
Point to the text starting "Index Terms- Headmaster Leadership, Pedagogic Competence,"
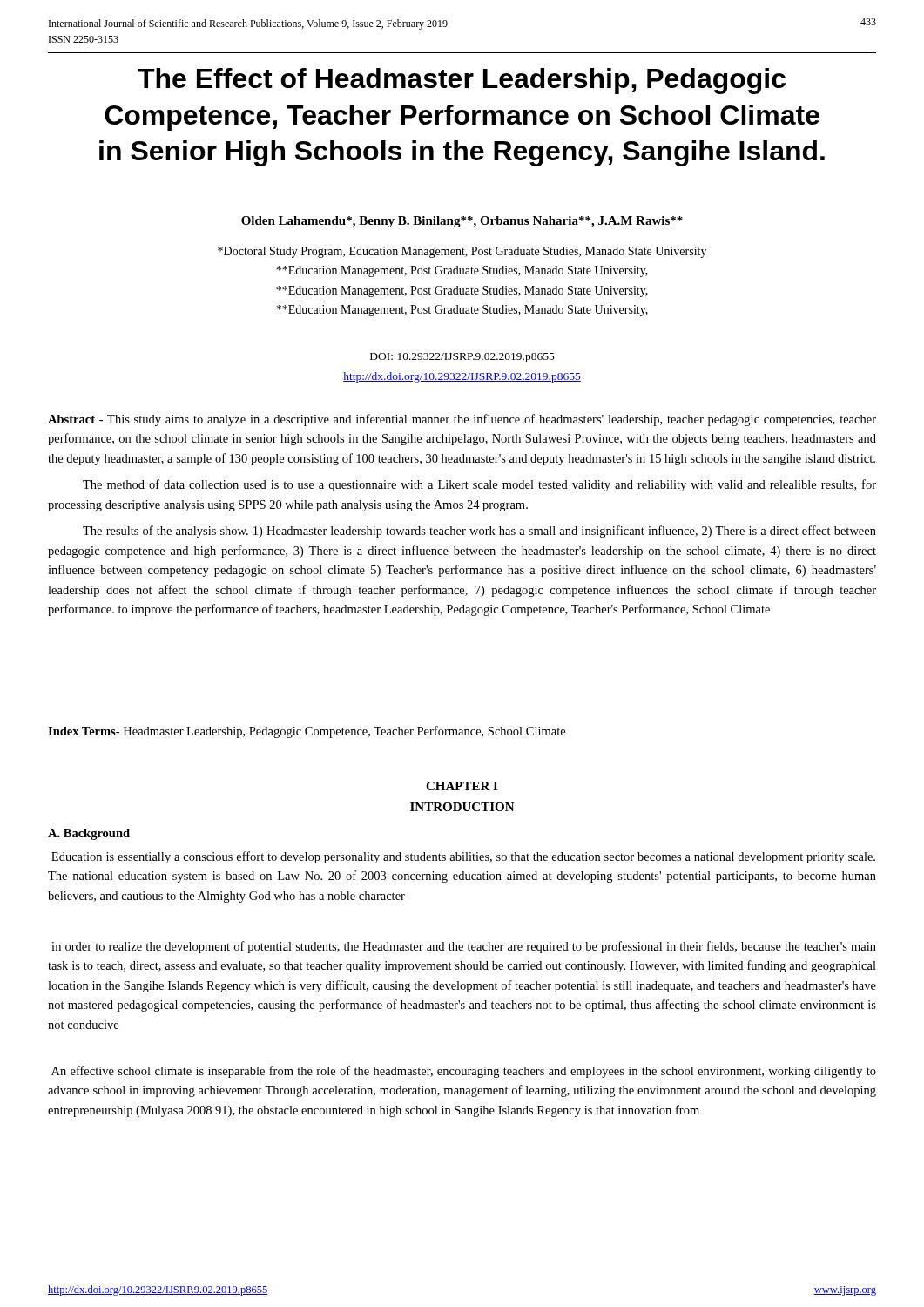tap(307, 731)
